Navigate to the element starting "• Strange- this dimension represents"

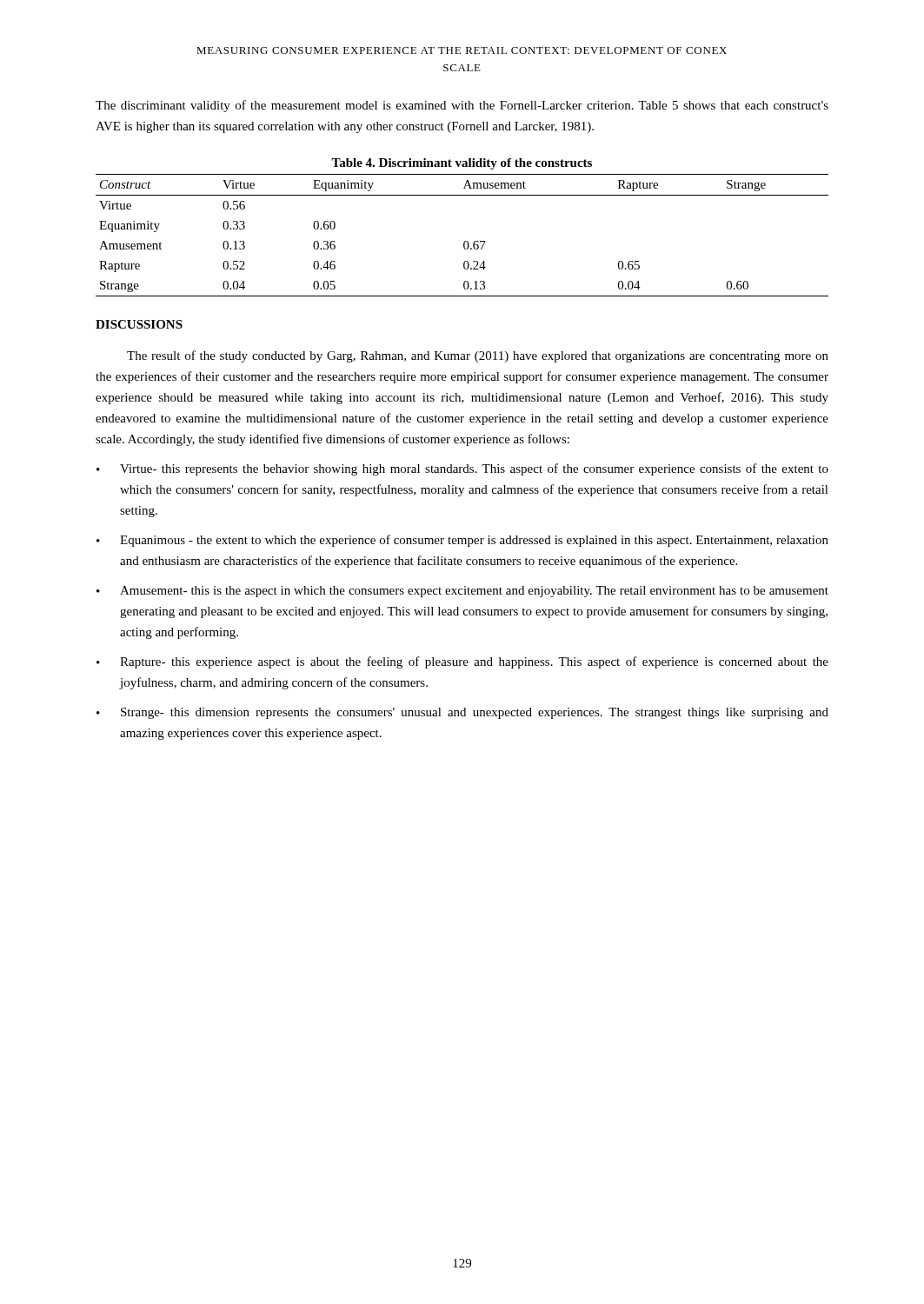pyautogui.click(x=462, y=722)
